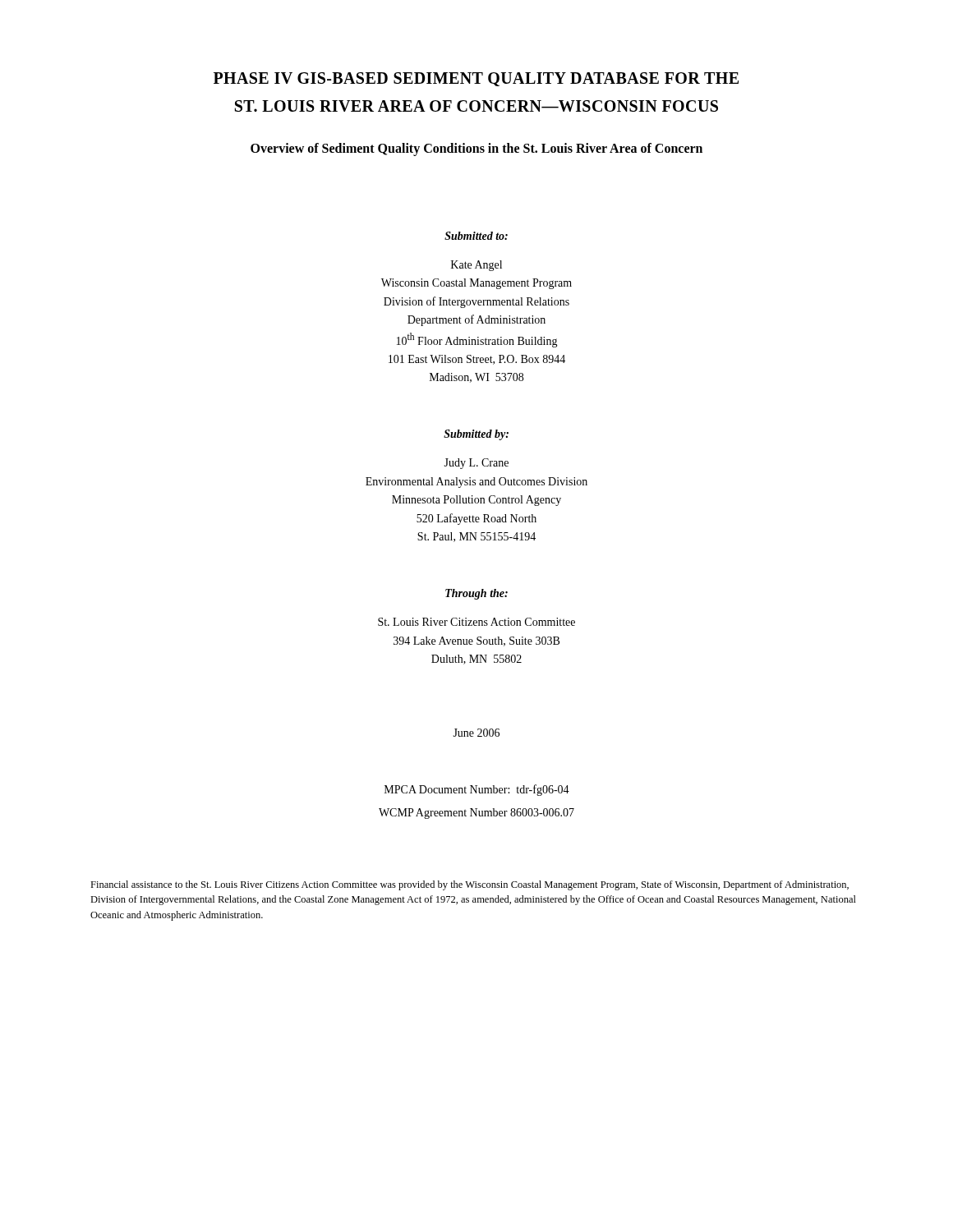Locate the block starting "Kate Angel Wisconsin Coastal Management"

(476, 321)
